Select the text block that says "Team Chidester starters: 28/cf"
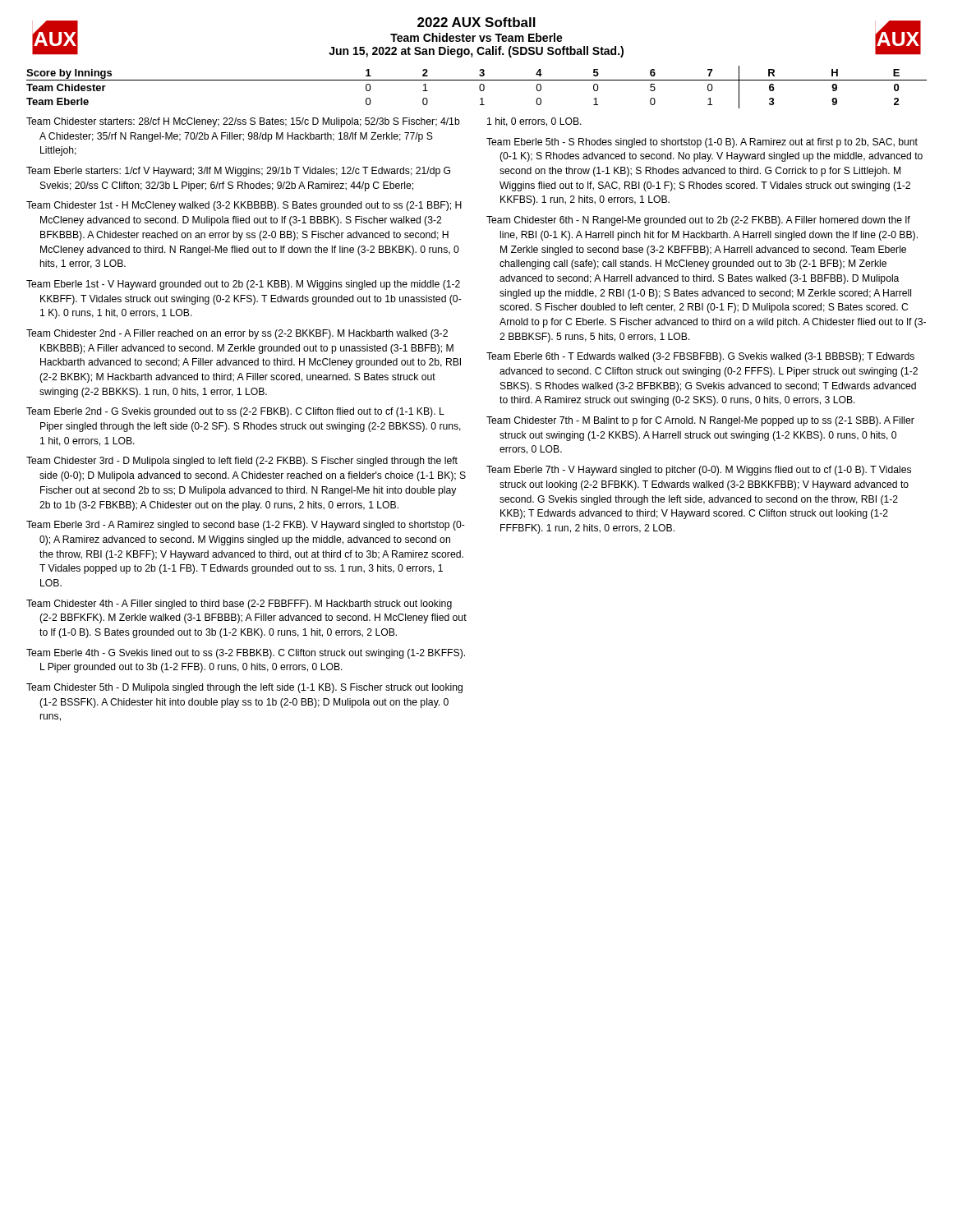Image resolution: width=953 pixels, height=1232 pixels. click(x=243, y=136)
